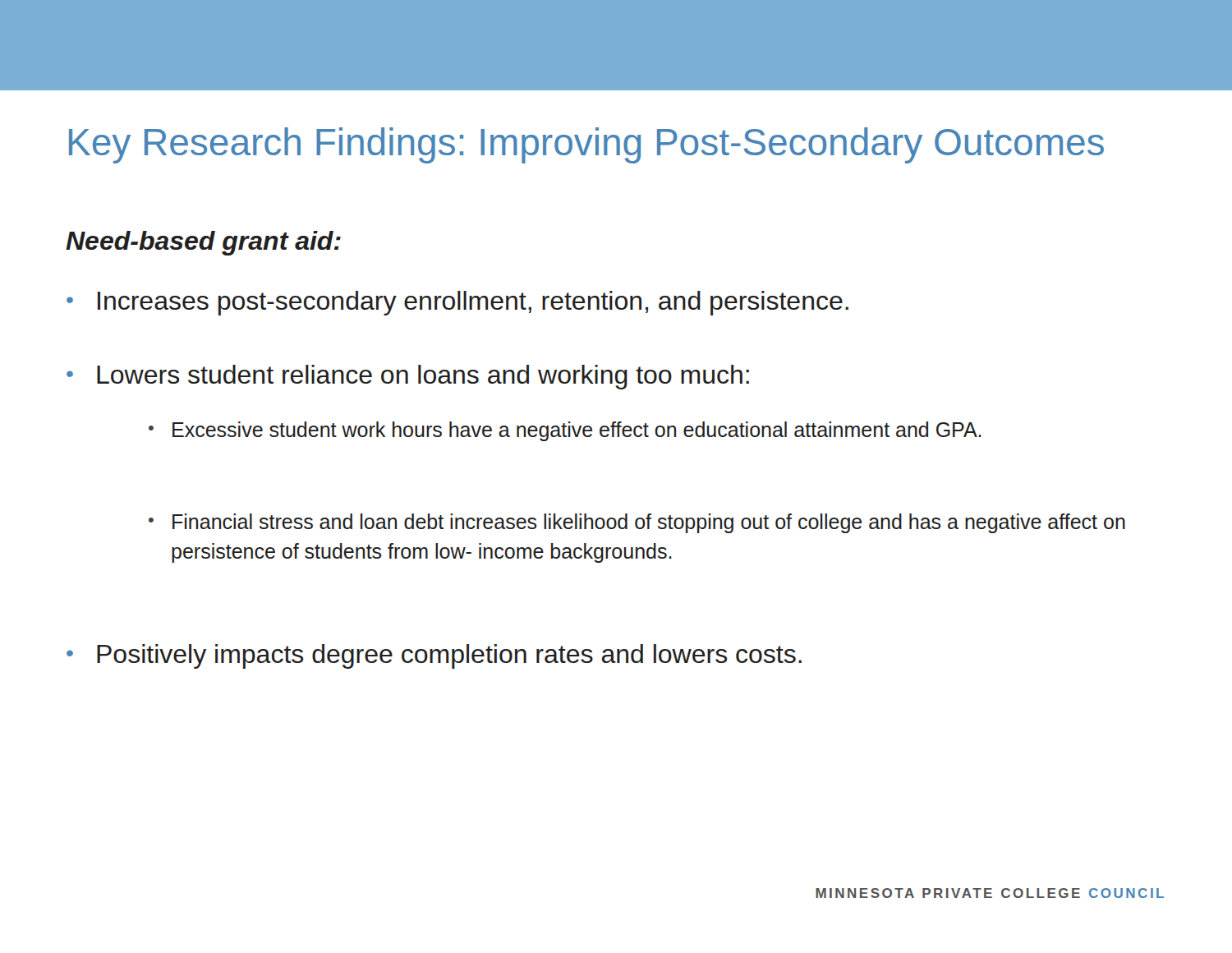Click the passage that begins "• Excessive student work"
The width and height of the screenshot is (1232, 953).
click(x=565, y=430)
